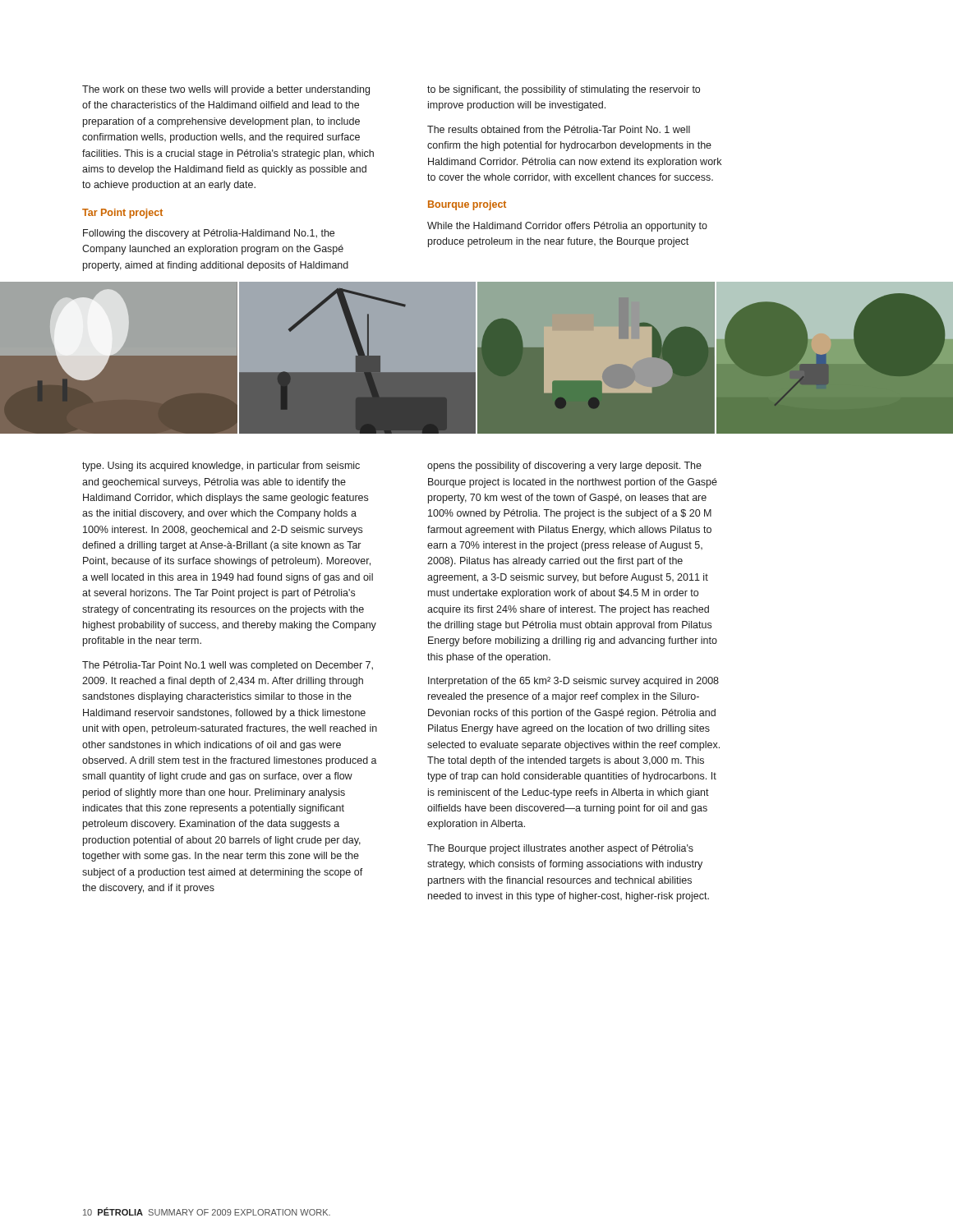Screen dimensions: 1232x953
Task: Point to "Bourque project"
Action: 467,205
